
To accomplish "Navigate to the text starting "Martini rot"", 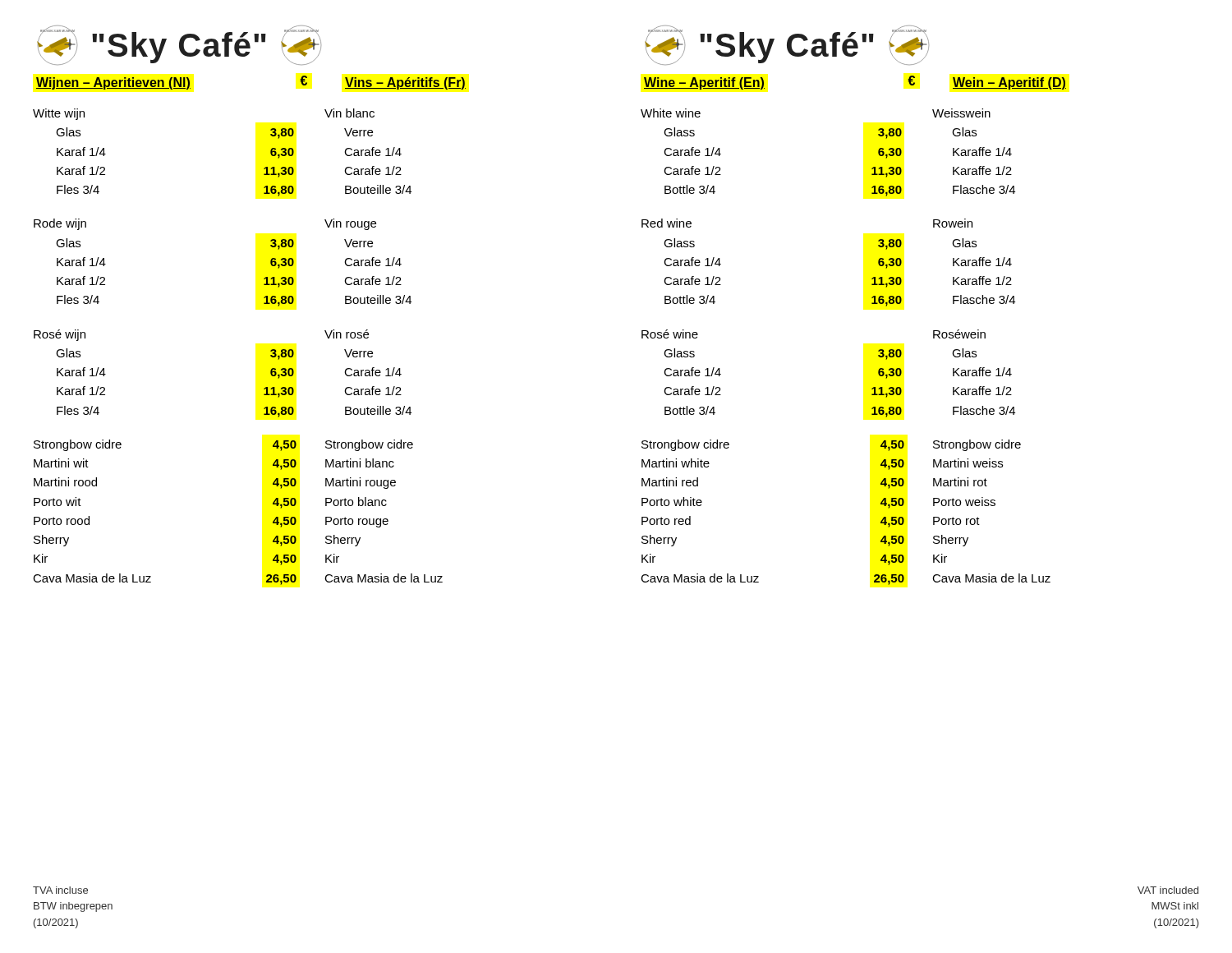I will (960, 482).
